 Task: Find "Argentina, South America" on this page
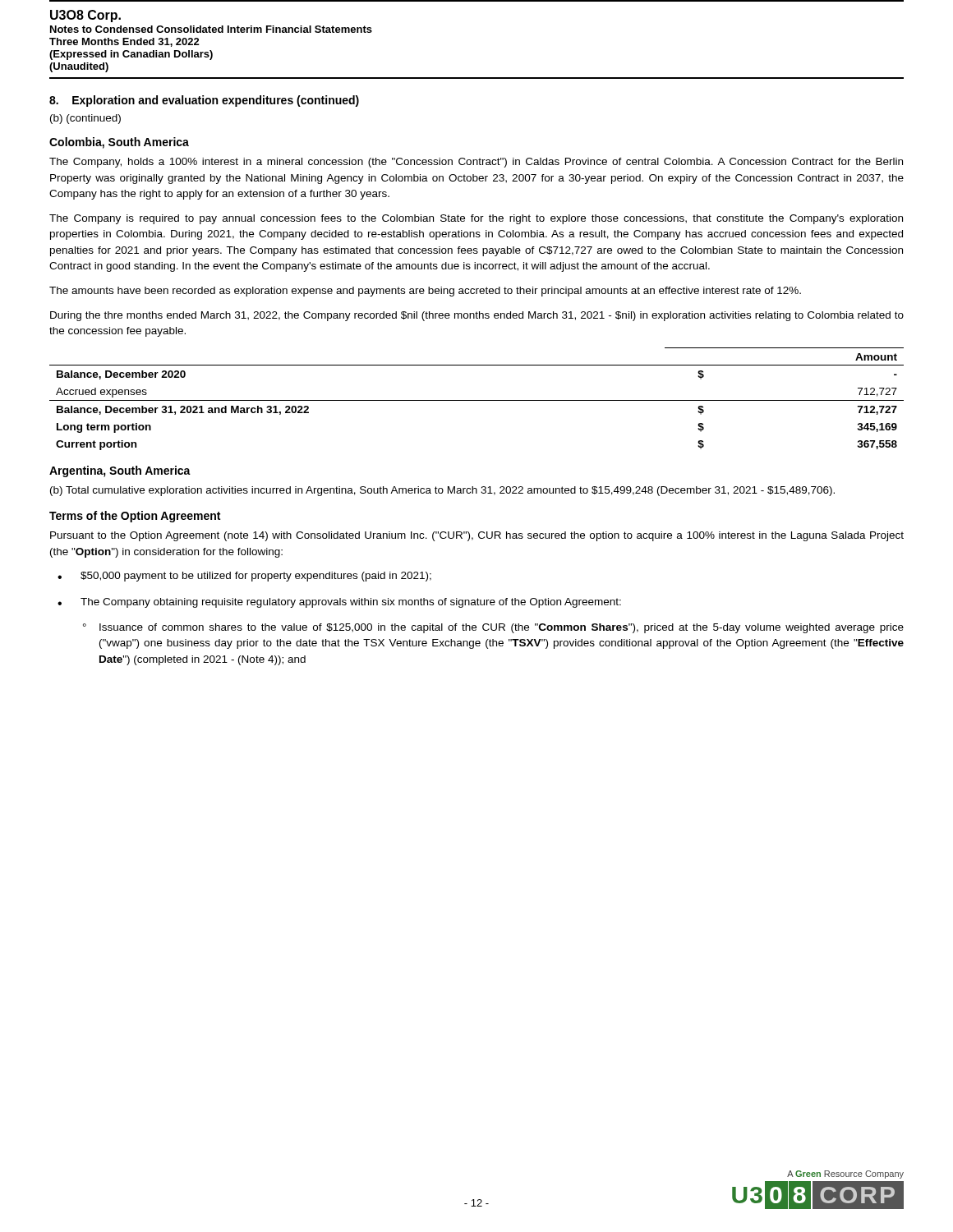[120, 470]
